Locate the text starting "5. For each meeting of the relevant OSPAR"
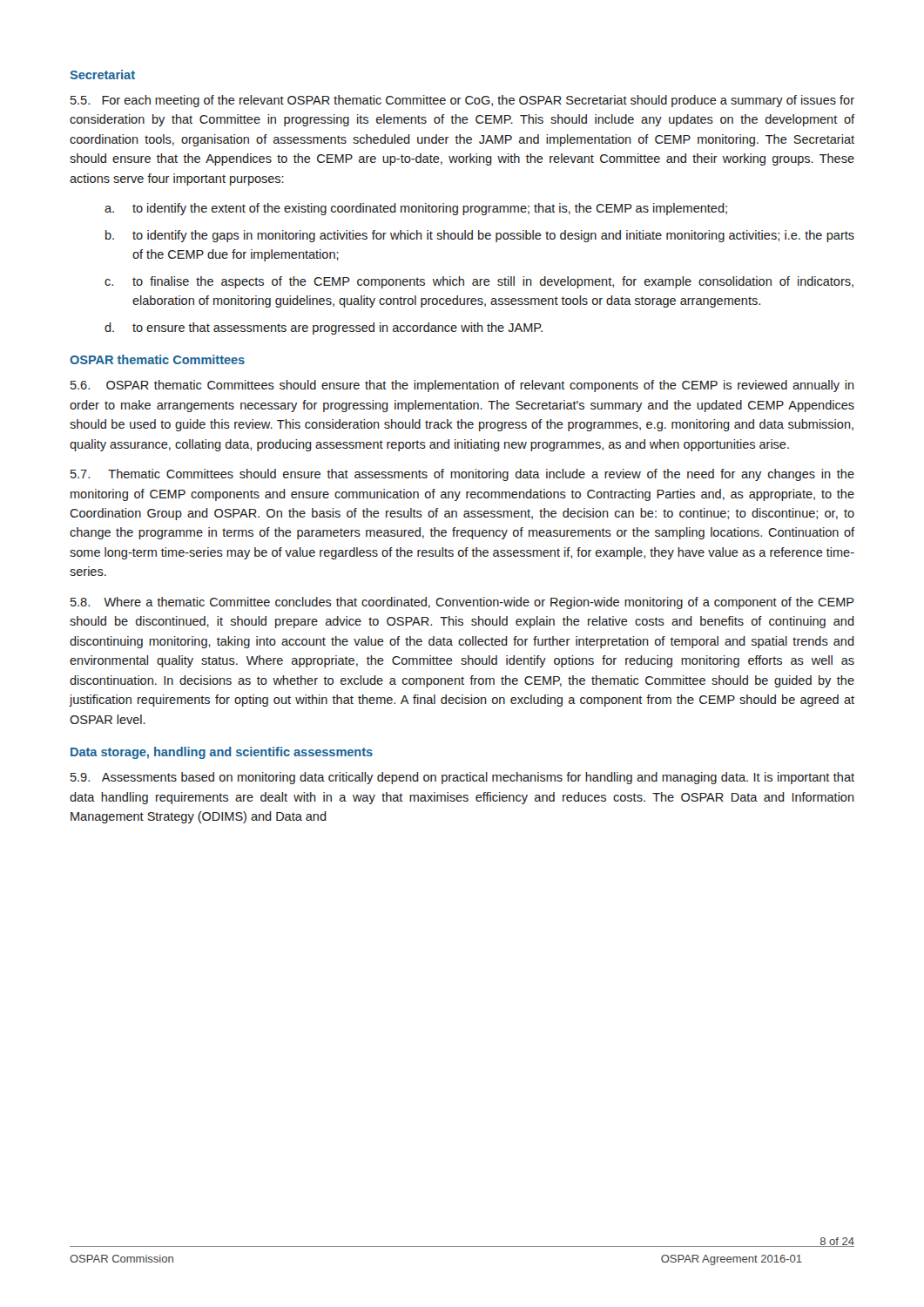 (x=462, y=139)
